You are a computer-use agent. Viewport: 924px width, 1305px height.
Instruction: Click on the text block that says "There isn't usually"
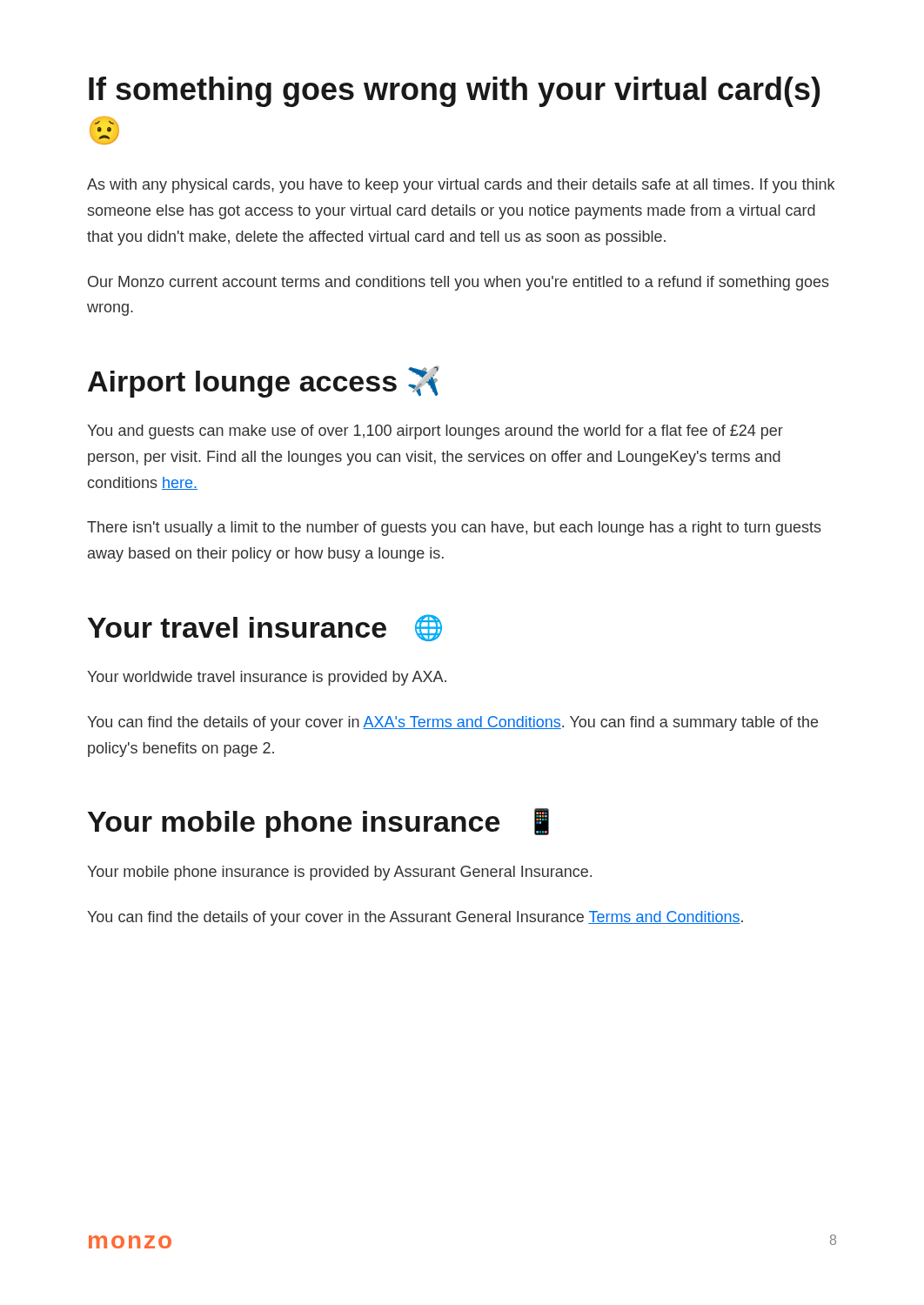454,541
